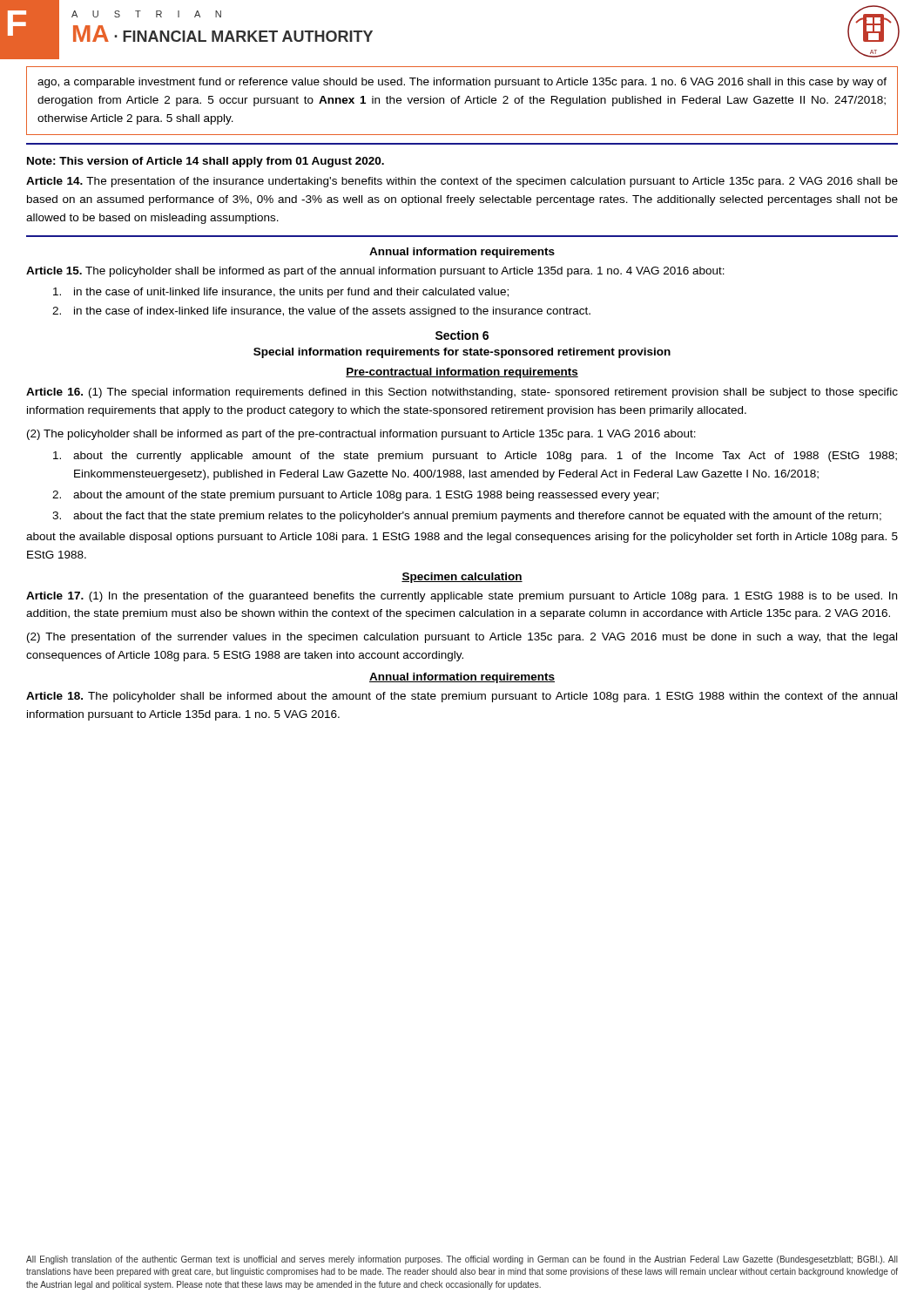Where is the passage that starts "2. in the case of index-linked life"?
924x1307 pixels.
pos(475,311)
